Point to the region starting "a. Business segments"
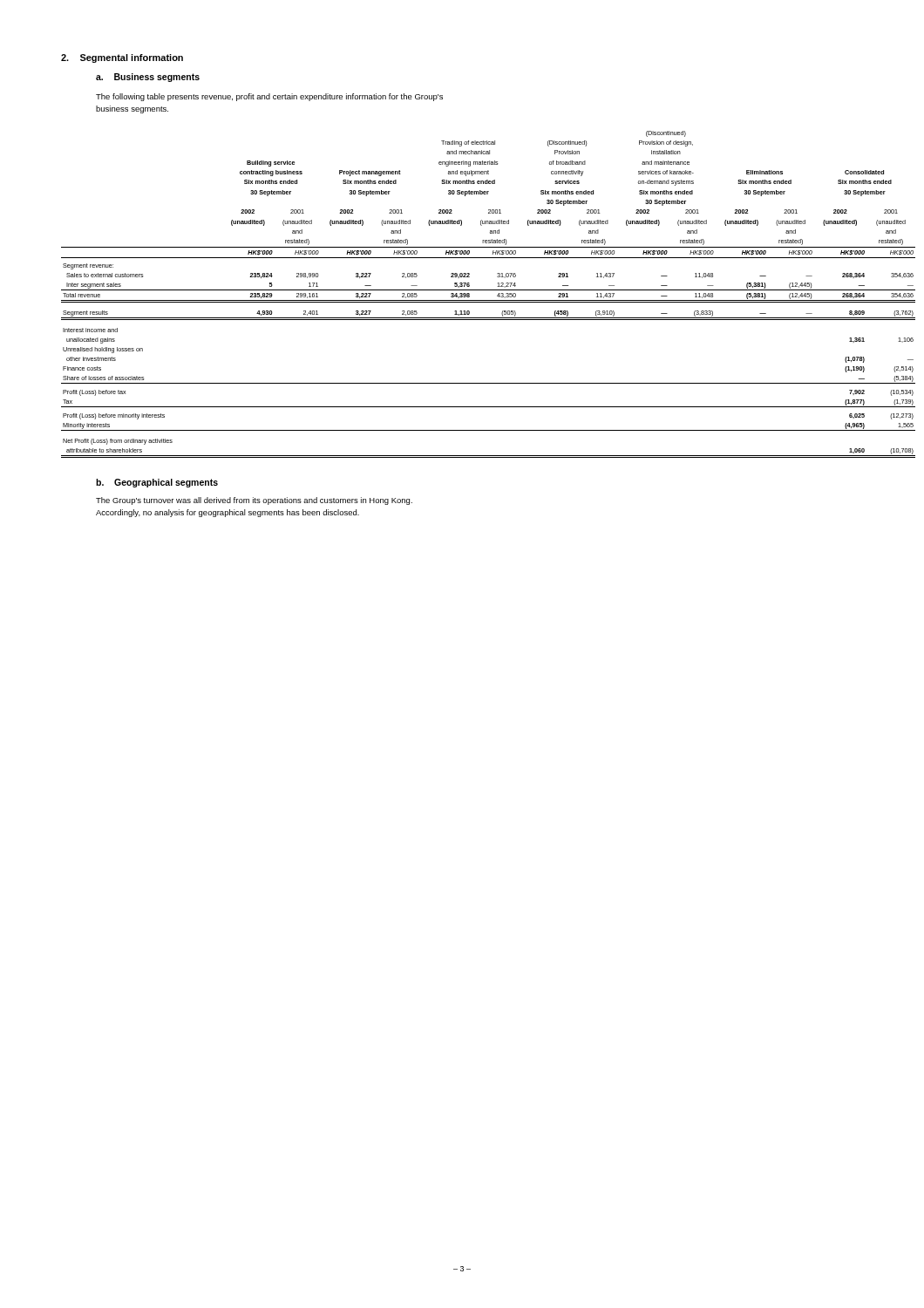 [148, 77]
